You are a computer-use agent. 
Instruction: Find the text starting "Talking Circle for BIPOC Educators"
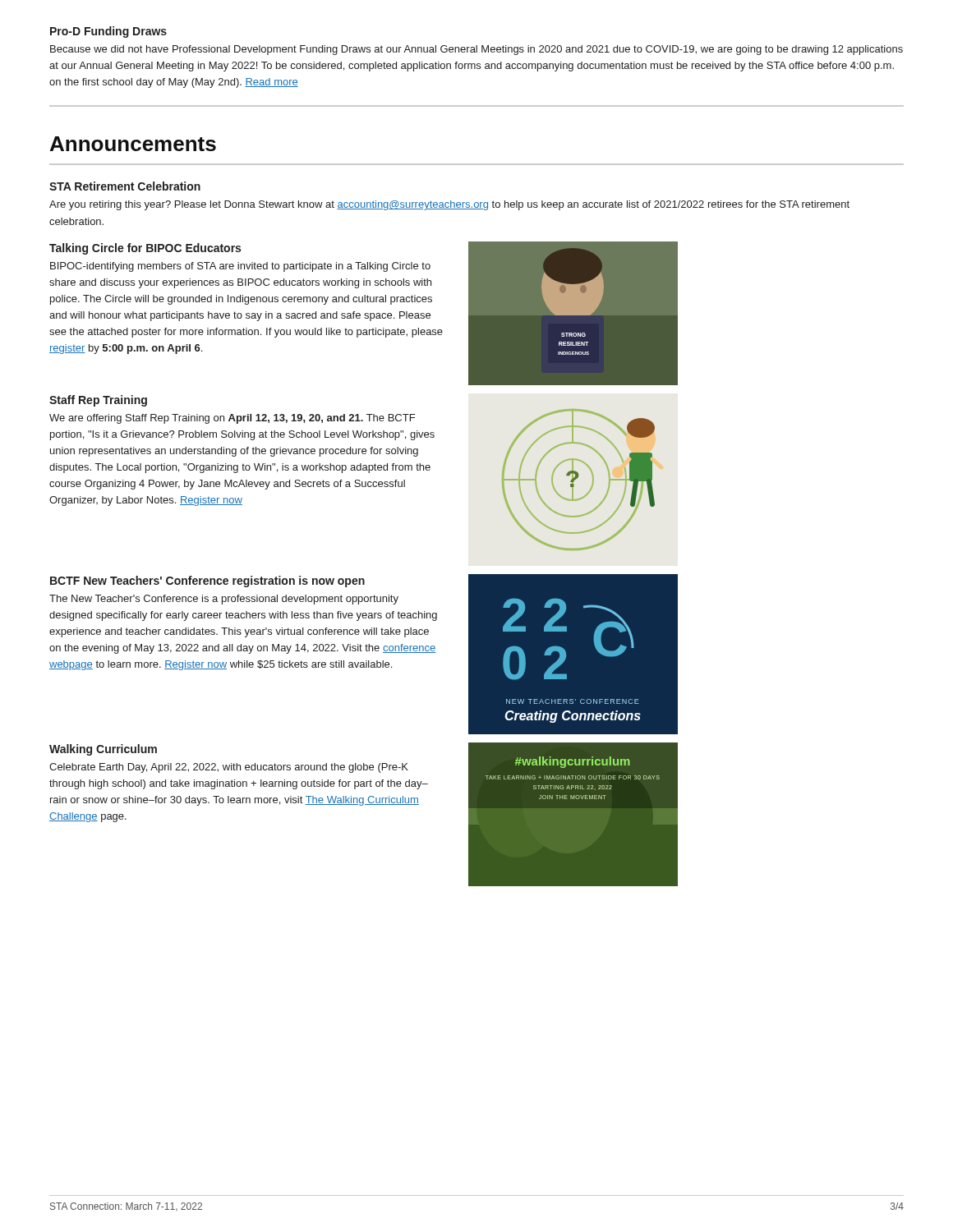[145, 248]
